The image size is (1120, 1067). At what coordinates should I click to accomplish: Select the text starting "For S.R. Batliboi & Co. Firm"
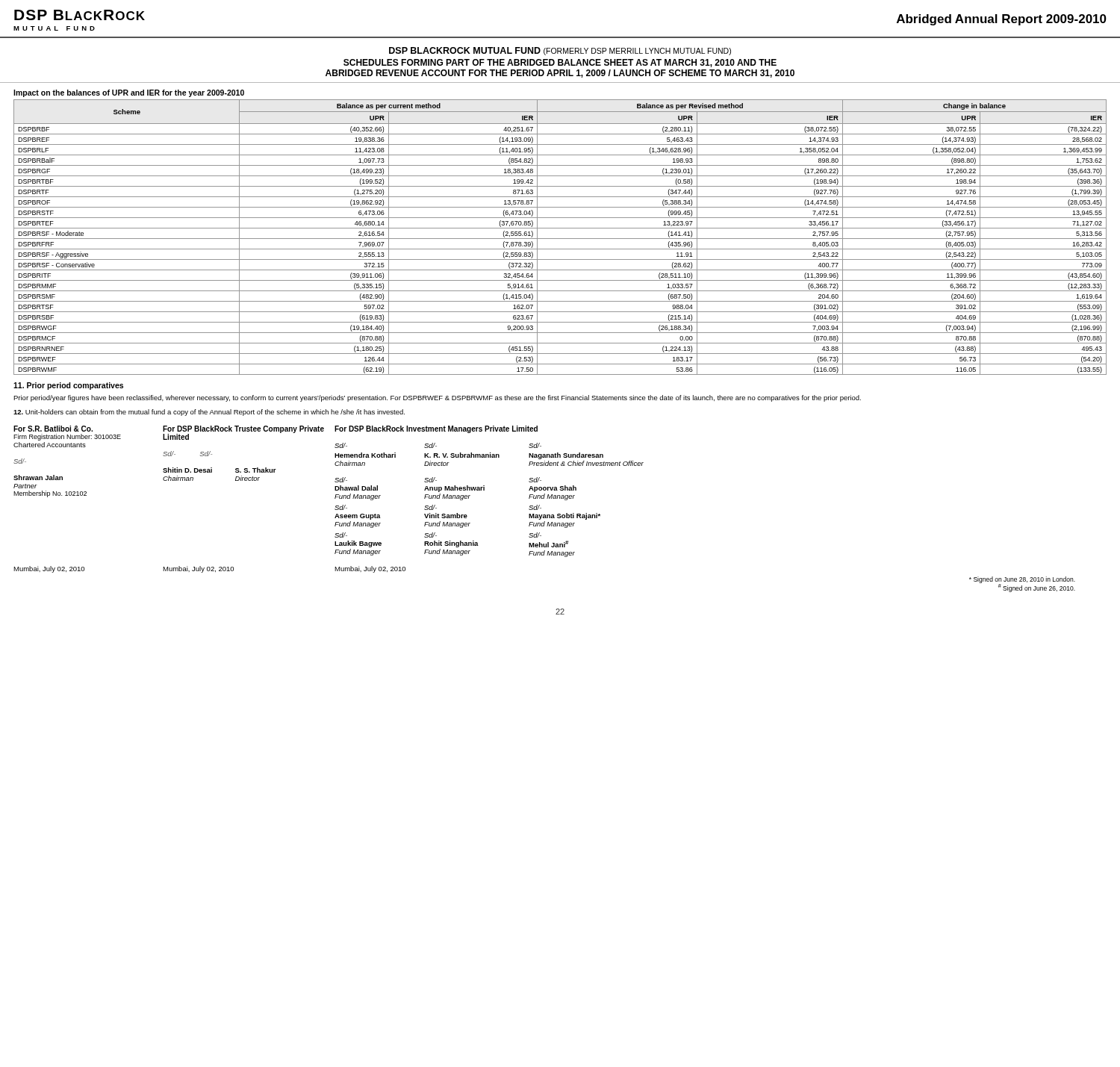tap(53, 429)
